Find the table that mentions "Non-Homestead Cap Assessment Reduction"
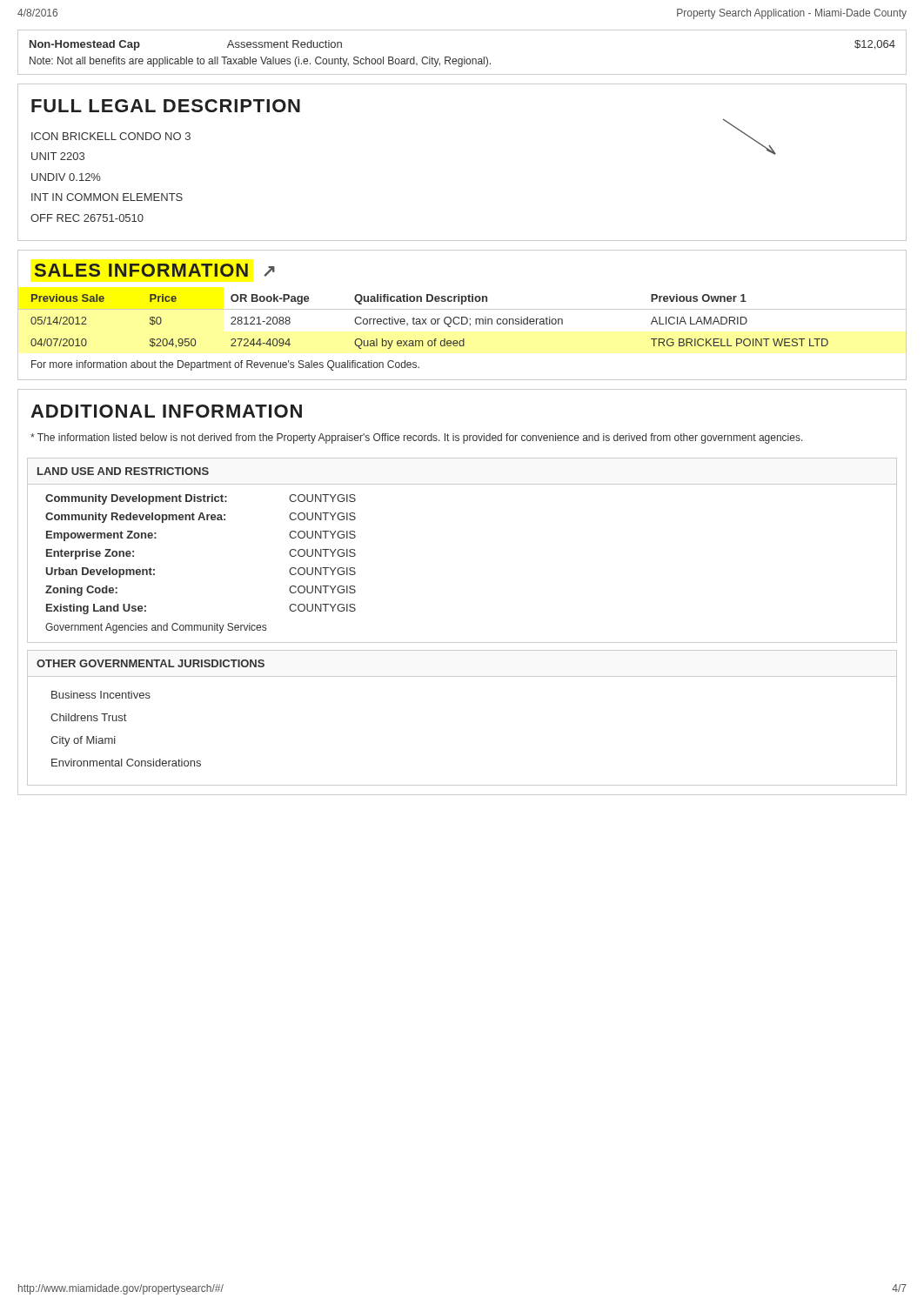This screenshot has width=924, height=1305. [x=462, y=52]
